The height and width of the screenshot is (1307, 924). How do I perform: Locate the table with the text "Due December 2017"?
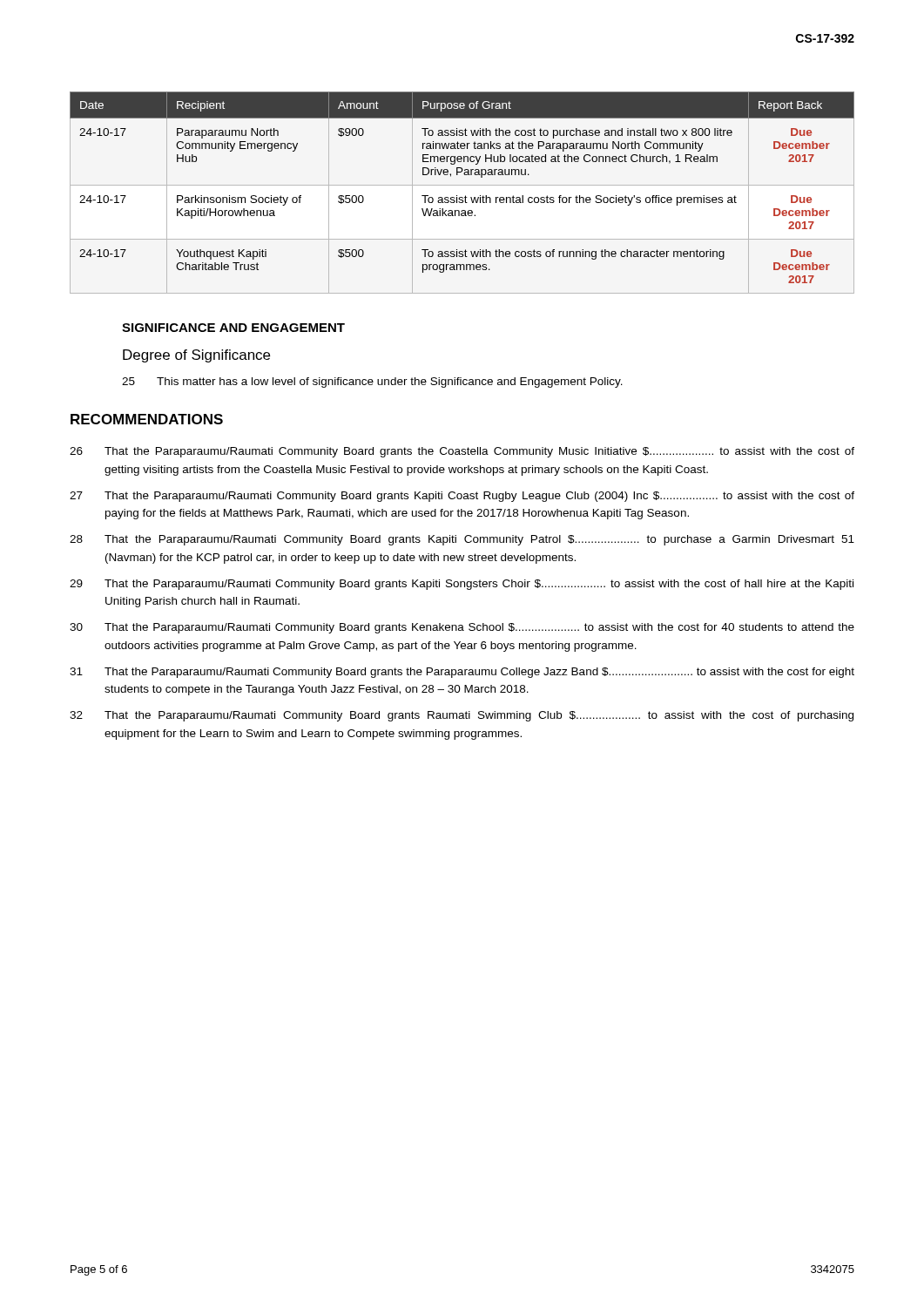462,193
